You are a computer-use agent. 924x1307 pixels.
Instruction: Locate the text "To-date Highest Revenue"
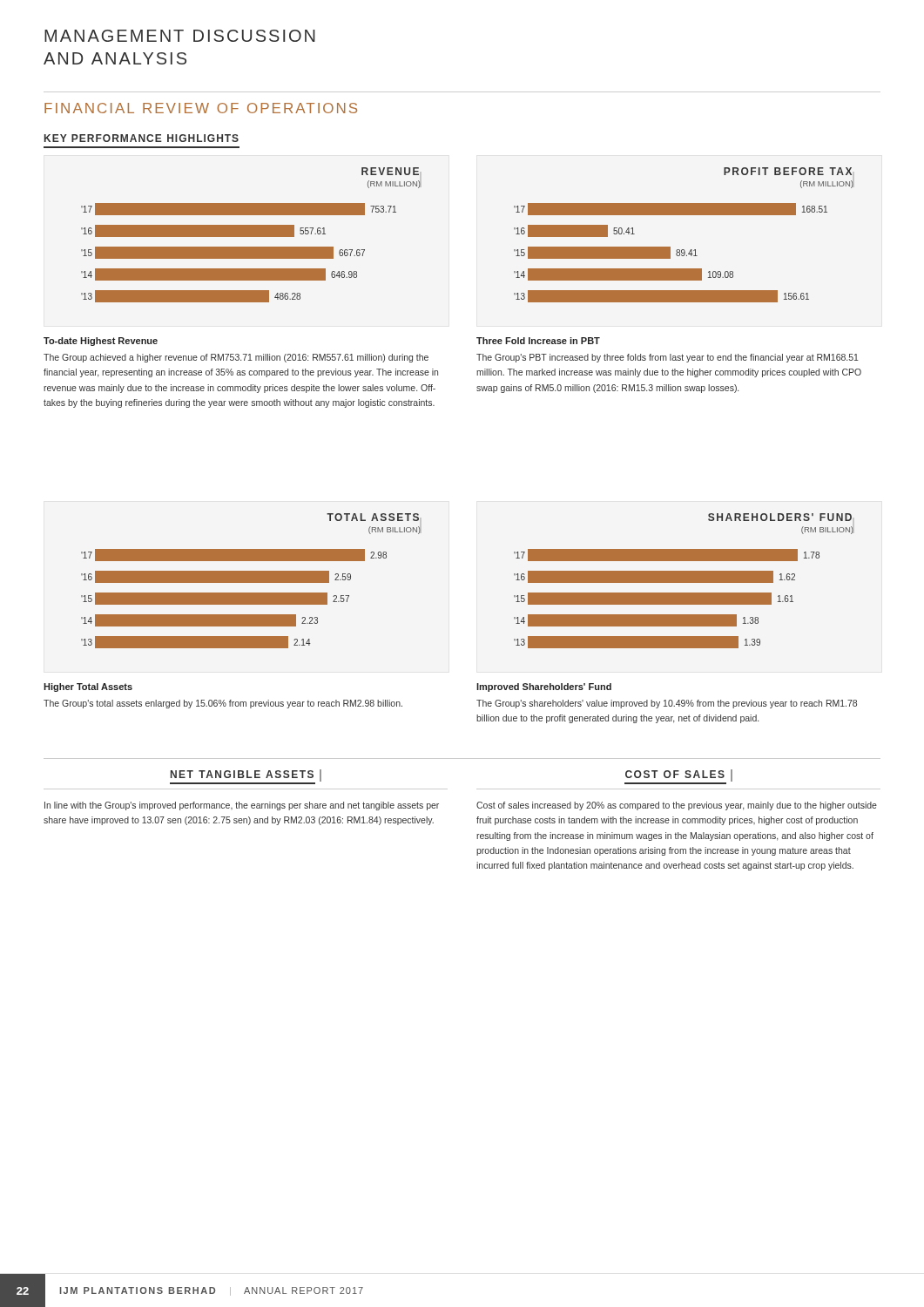(x=101, y=341)
